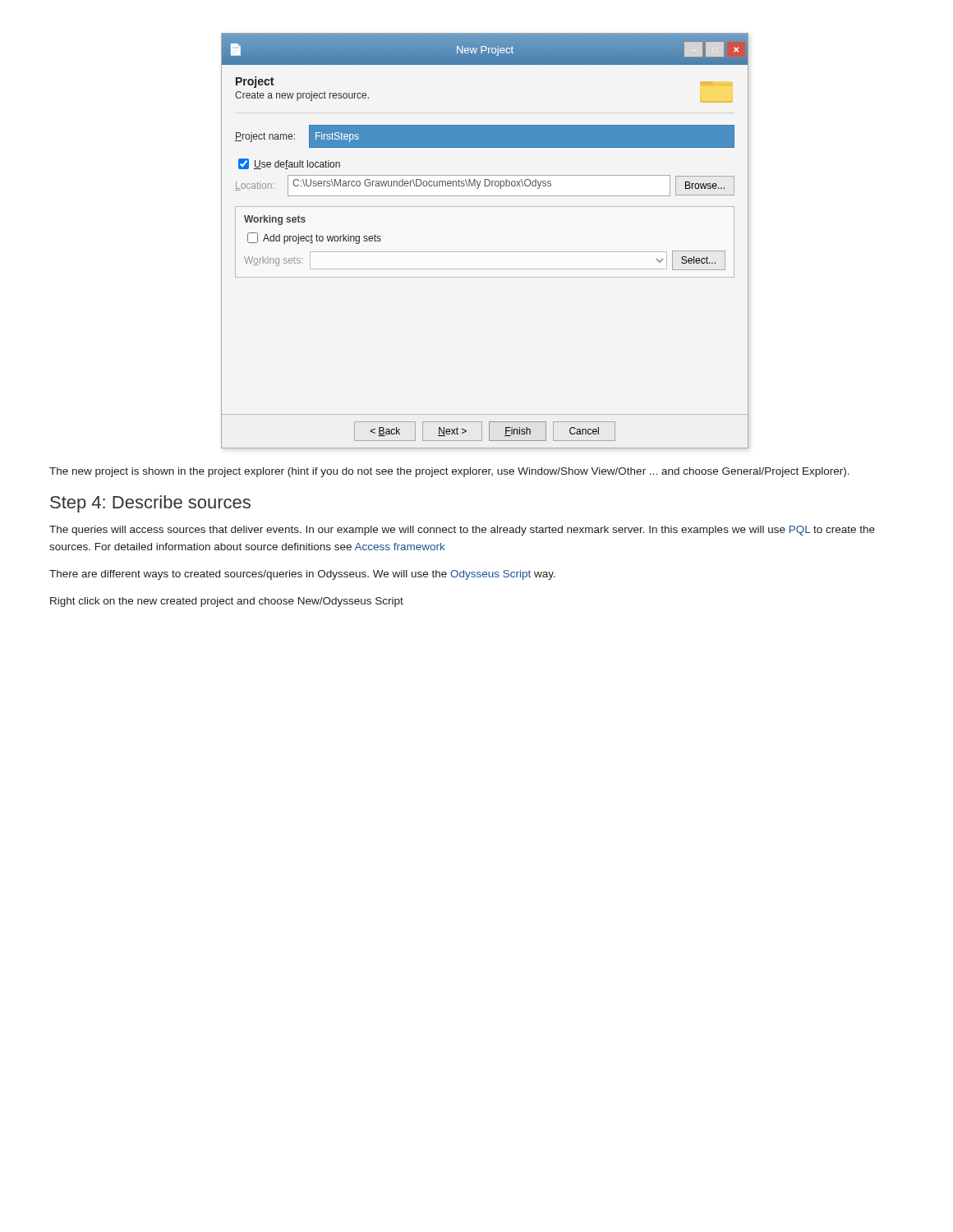953x1232 pixels.
Task: Click on the screenshot
Action: (476, 241)
